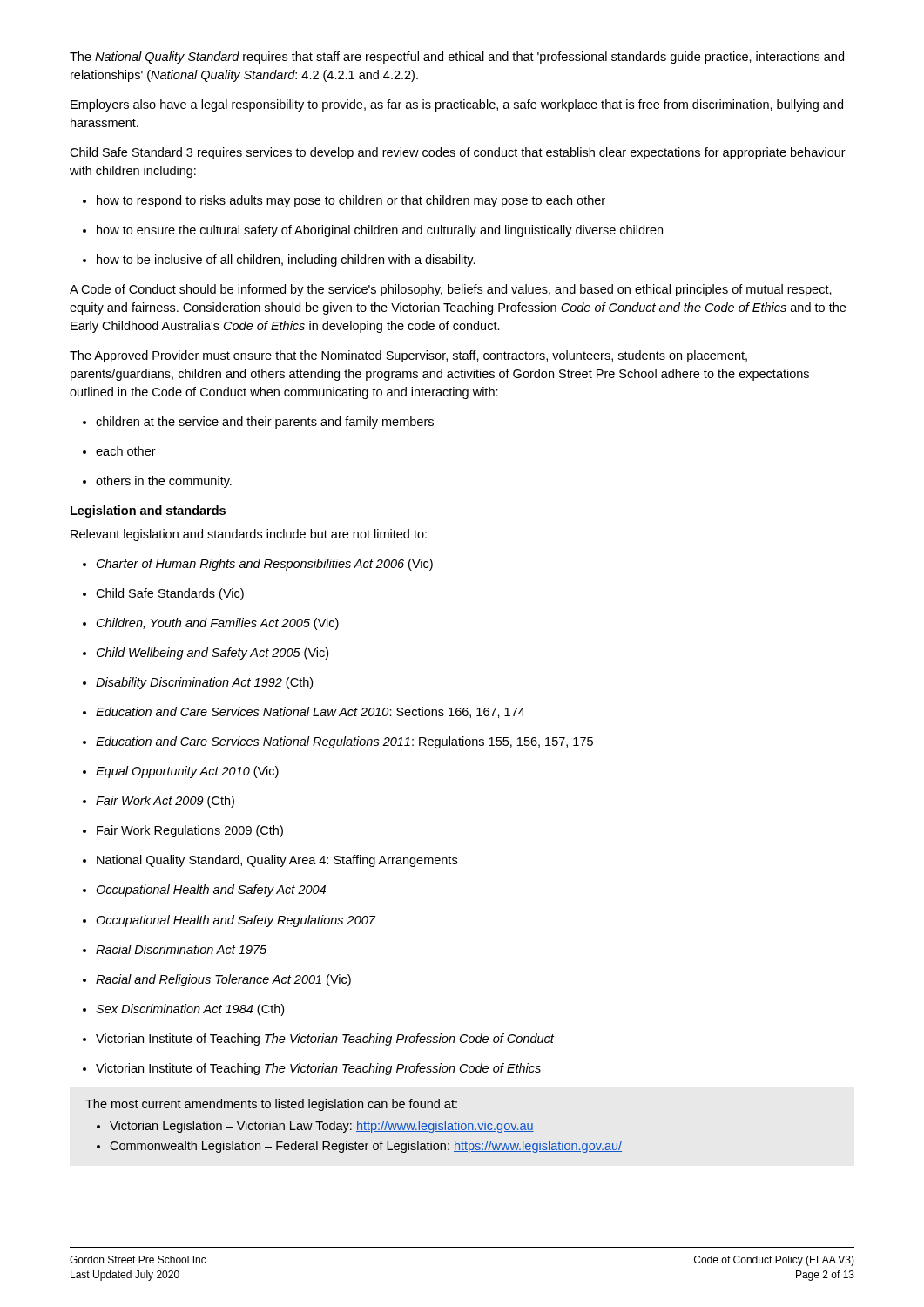Select the element starting "how to be inclusive of all children, including"

[462, 260]
